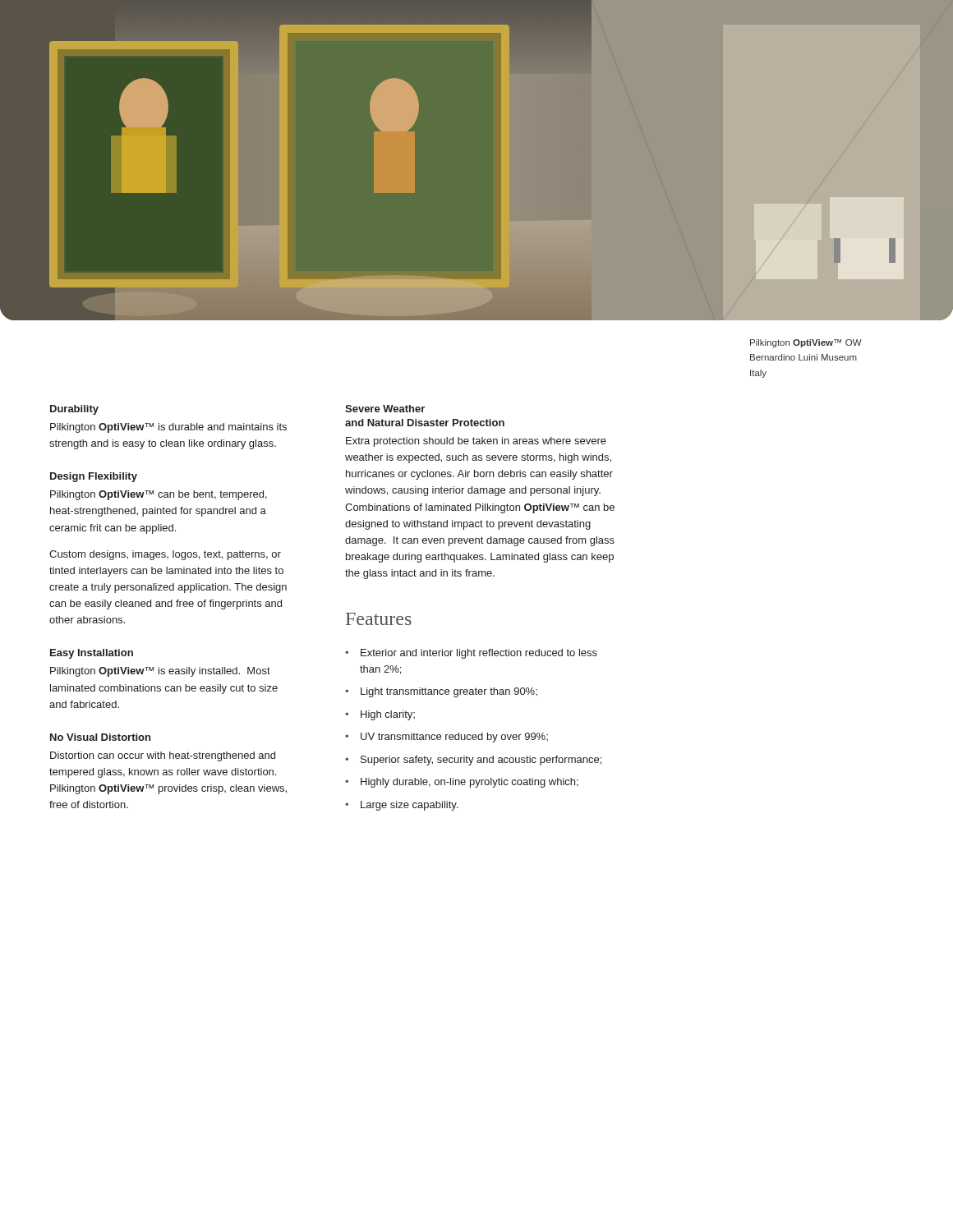Viewport: 953px width, 1232px height.
Task: Locate the region starting "and Natural Disaster Protection"
Action: coord(425,423)
